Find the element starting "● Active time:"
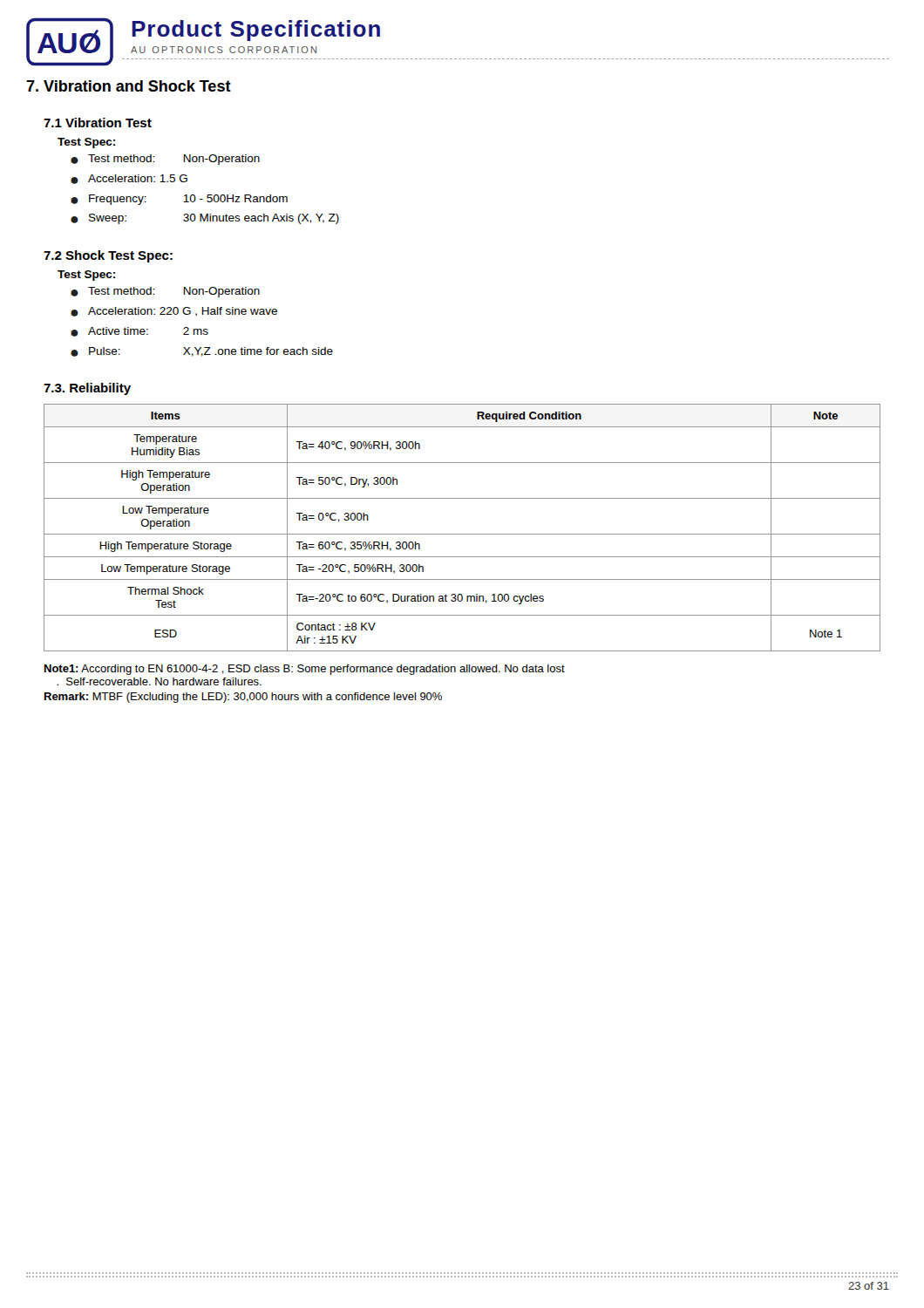This screenshot has width=924, height=1308. 139,332
